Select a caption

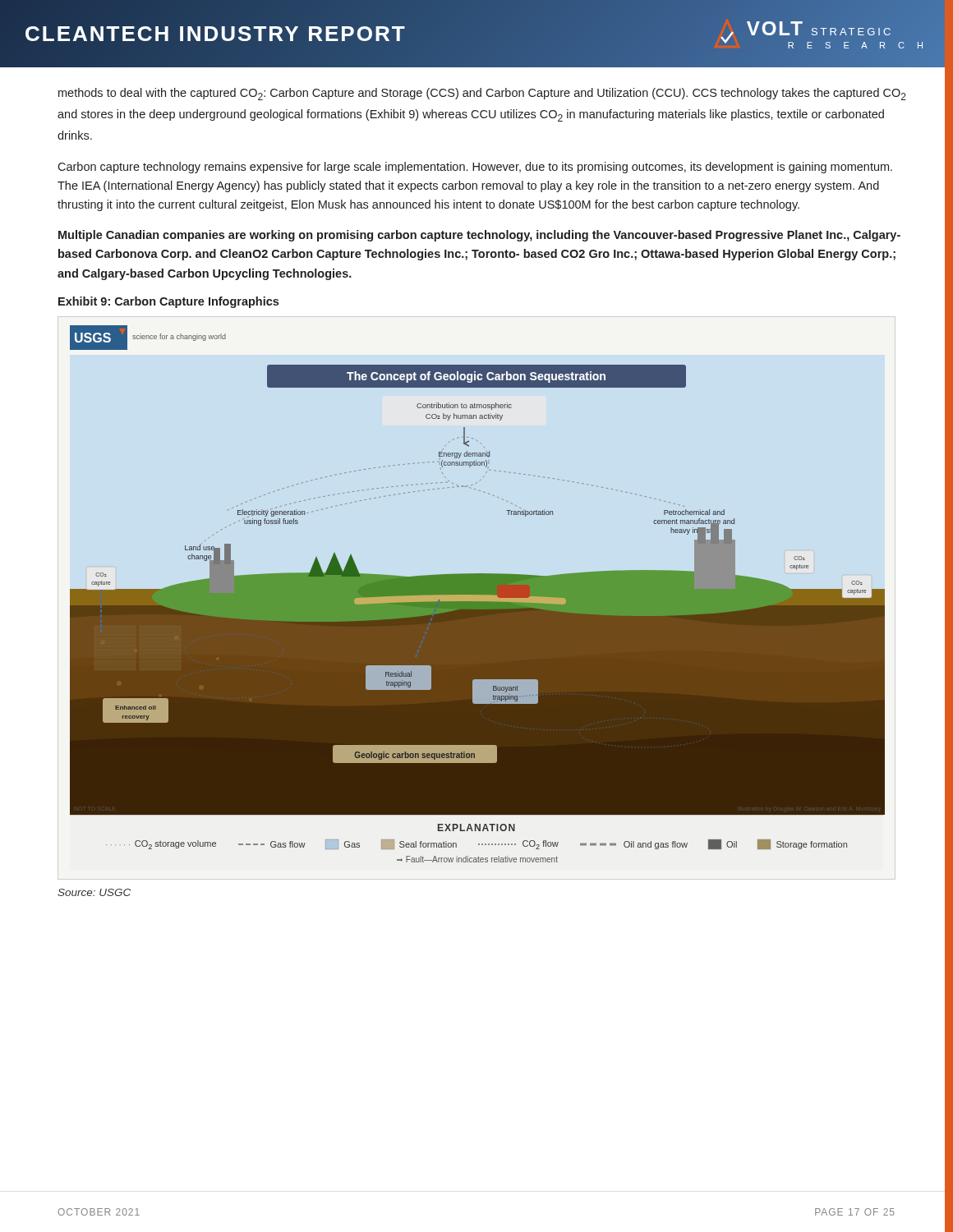click(x=94, y=893)
